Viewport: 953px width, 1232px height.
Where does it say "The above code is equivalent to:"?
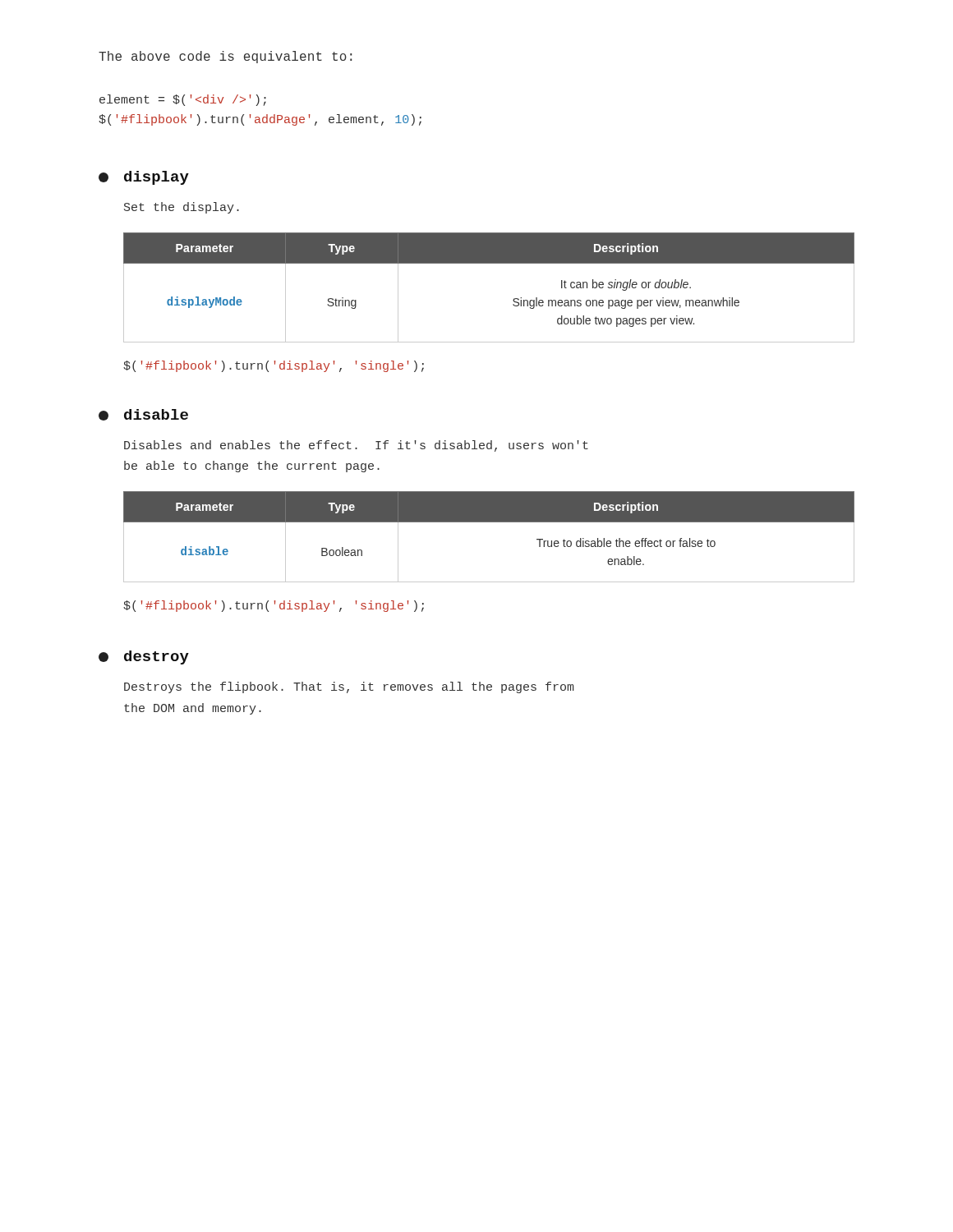227,58
